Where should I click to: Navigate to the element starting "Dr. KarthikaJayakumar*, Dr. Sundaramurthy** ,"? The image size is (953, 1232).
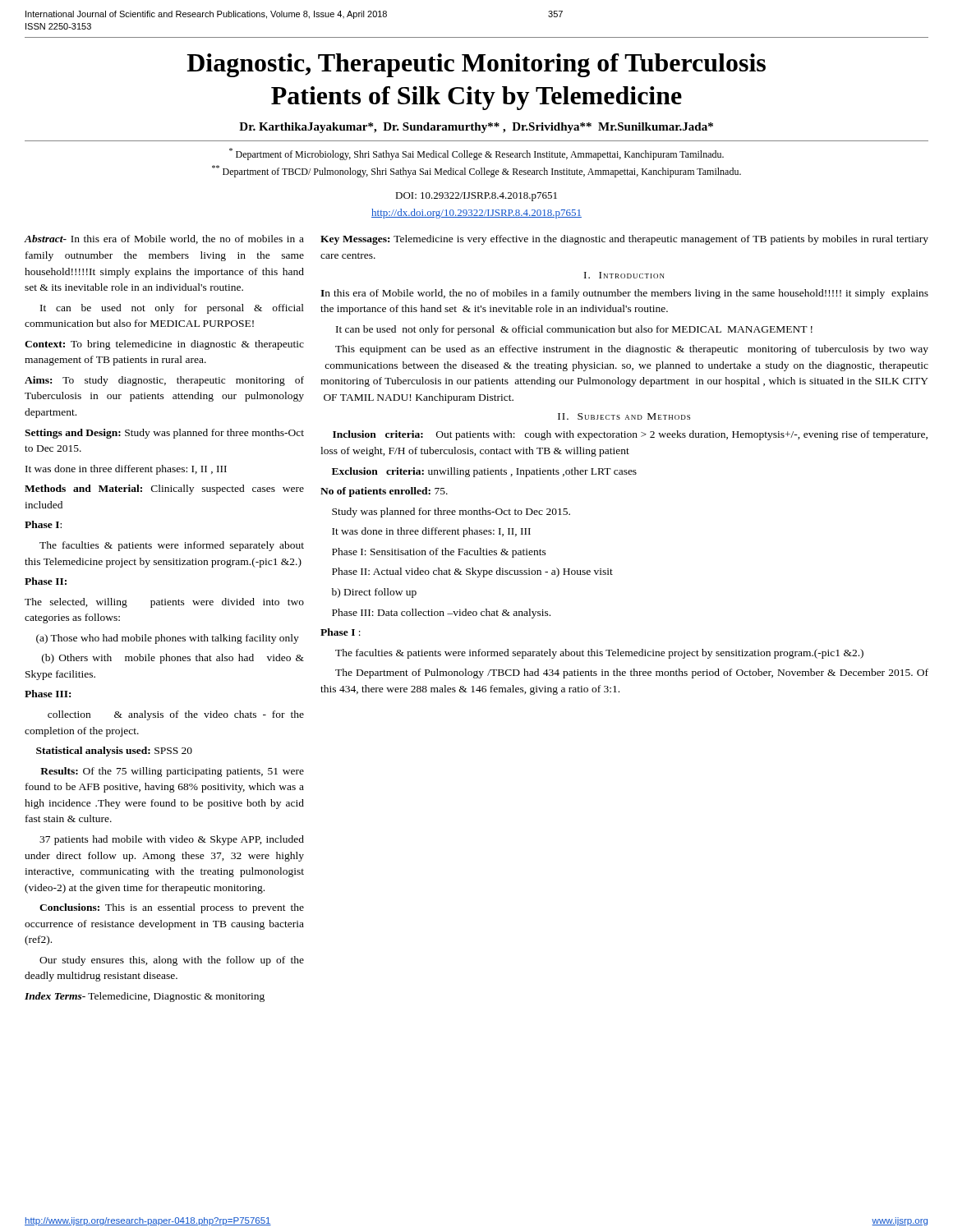(x=476, y=126)
